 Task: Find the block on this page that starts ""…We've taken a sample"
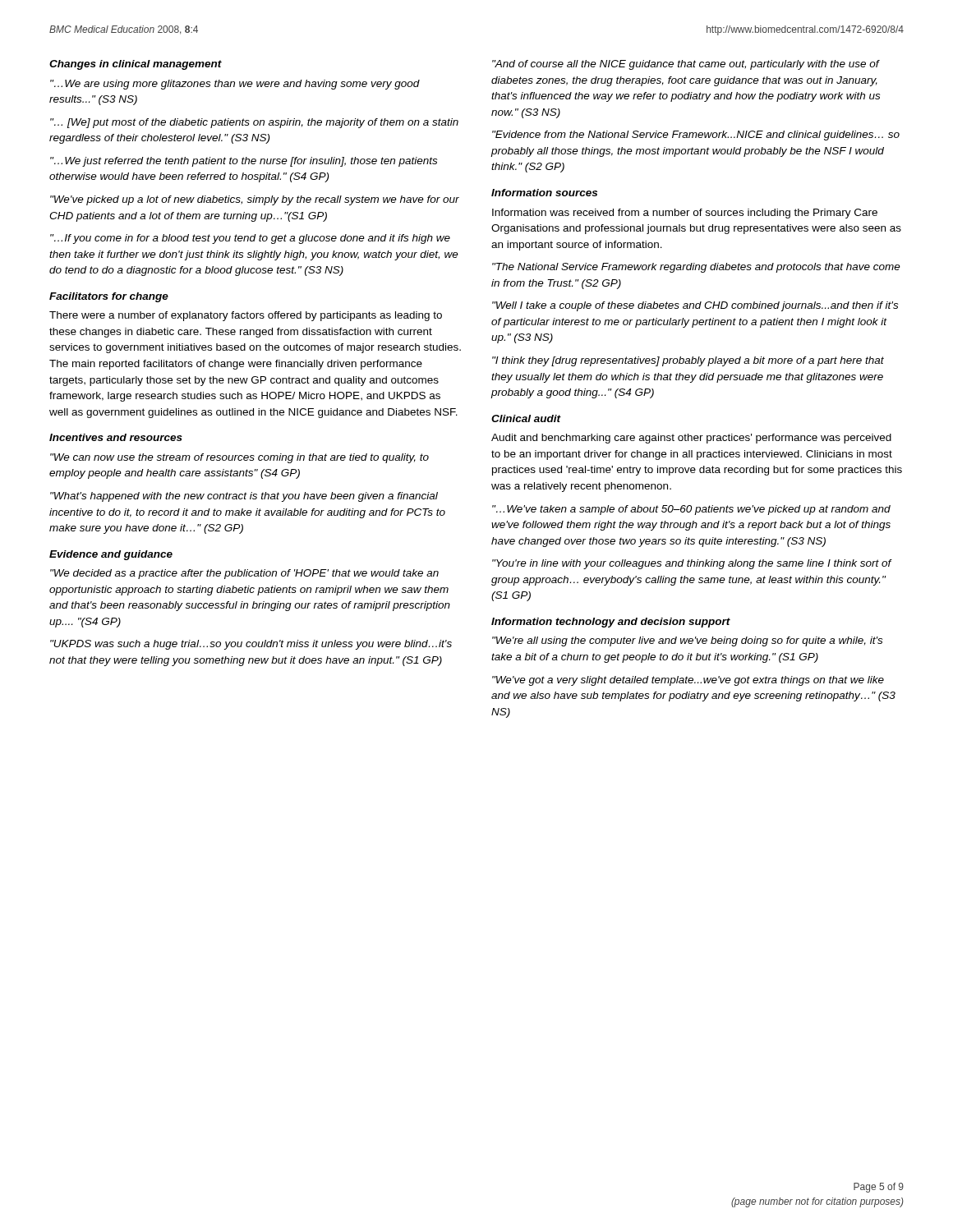(691, 525)
